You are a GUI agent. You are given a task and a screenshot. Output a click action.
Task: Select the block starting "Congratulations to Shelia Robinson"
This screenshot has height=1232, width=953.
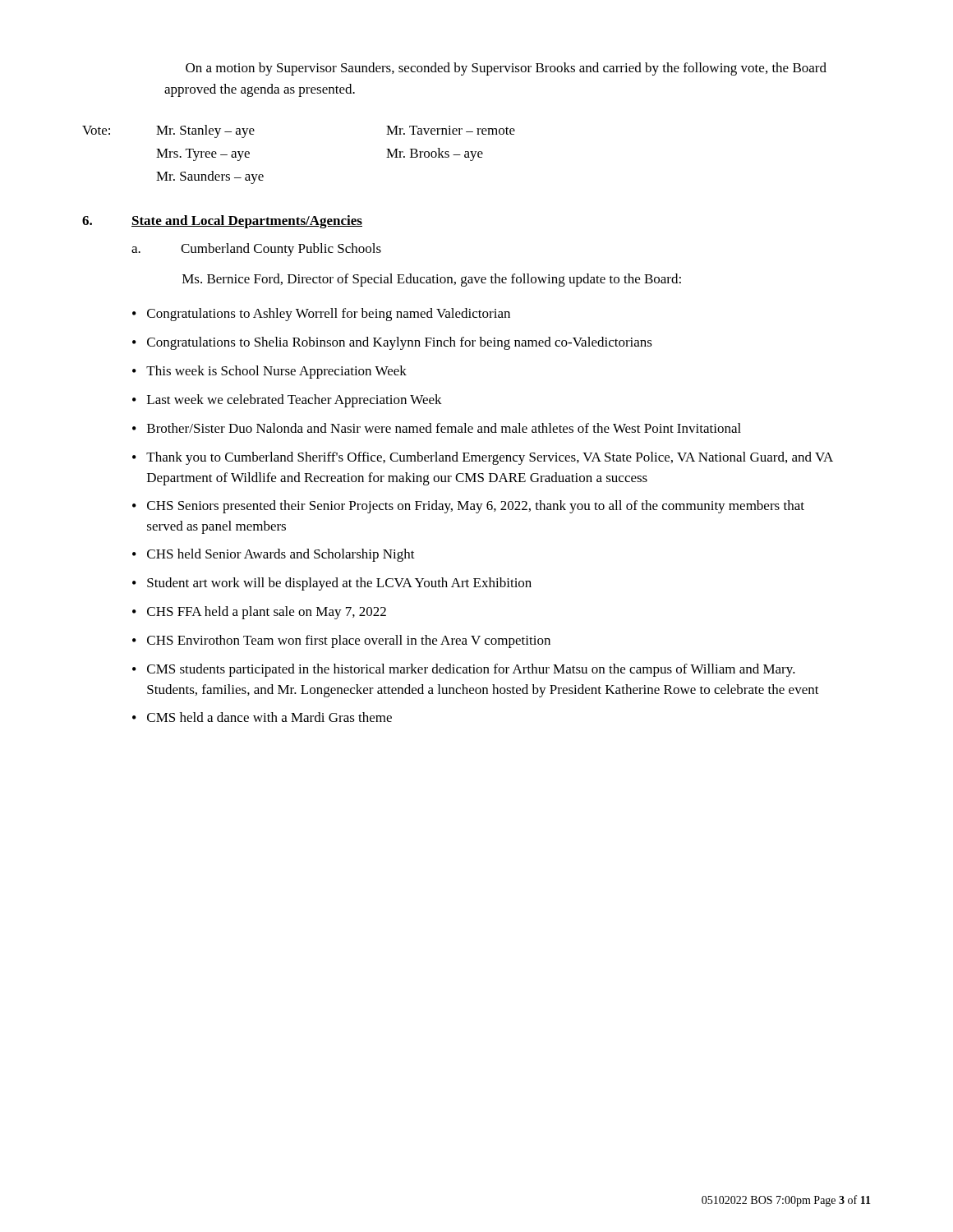[x=399, y=342]
